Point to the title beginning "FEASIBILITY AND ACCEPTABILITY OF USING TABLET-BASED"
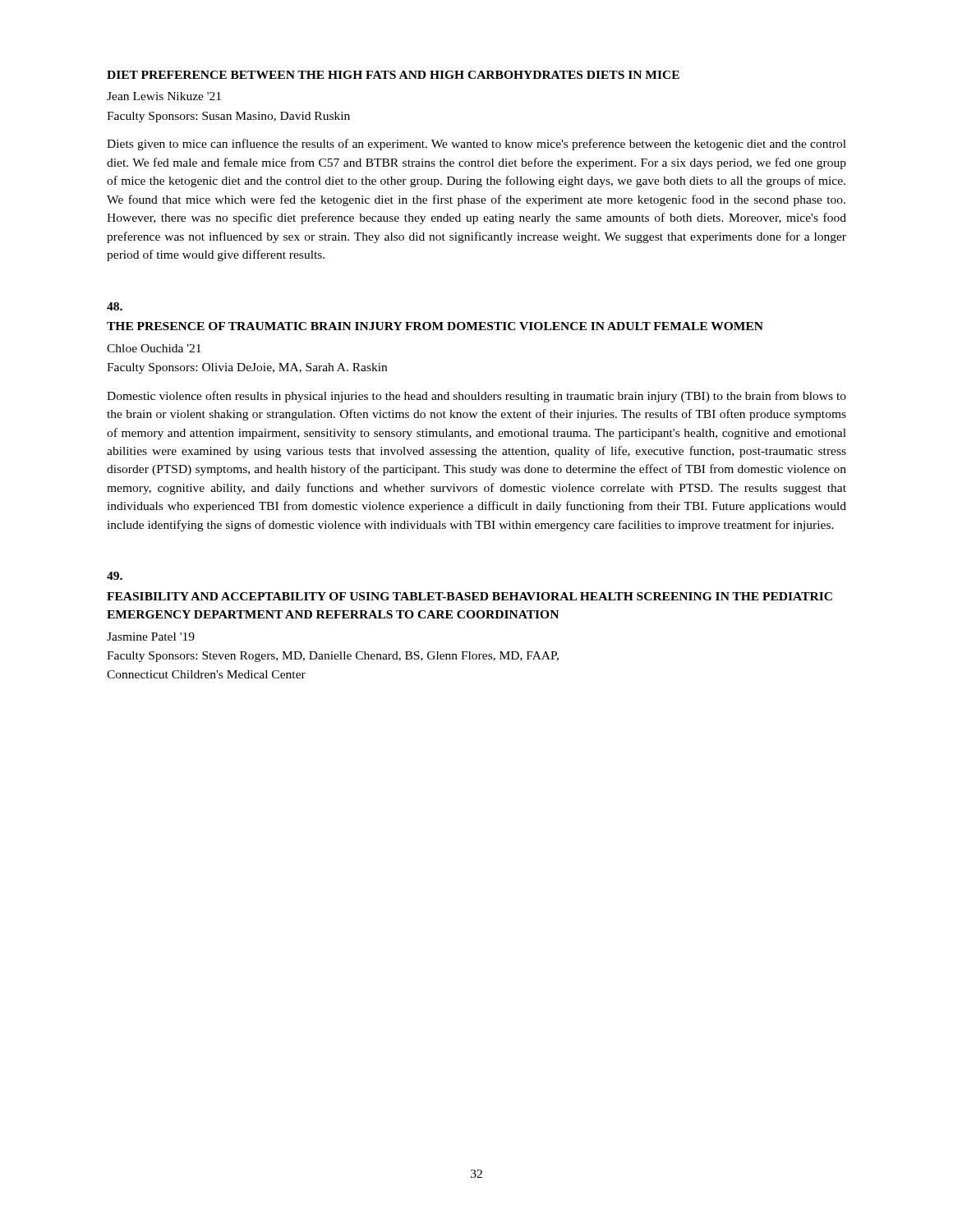953x1232 pixels. coord(470,605)
